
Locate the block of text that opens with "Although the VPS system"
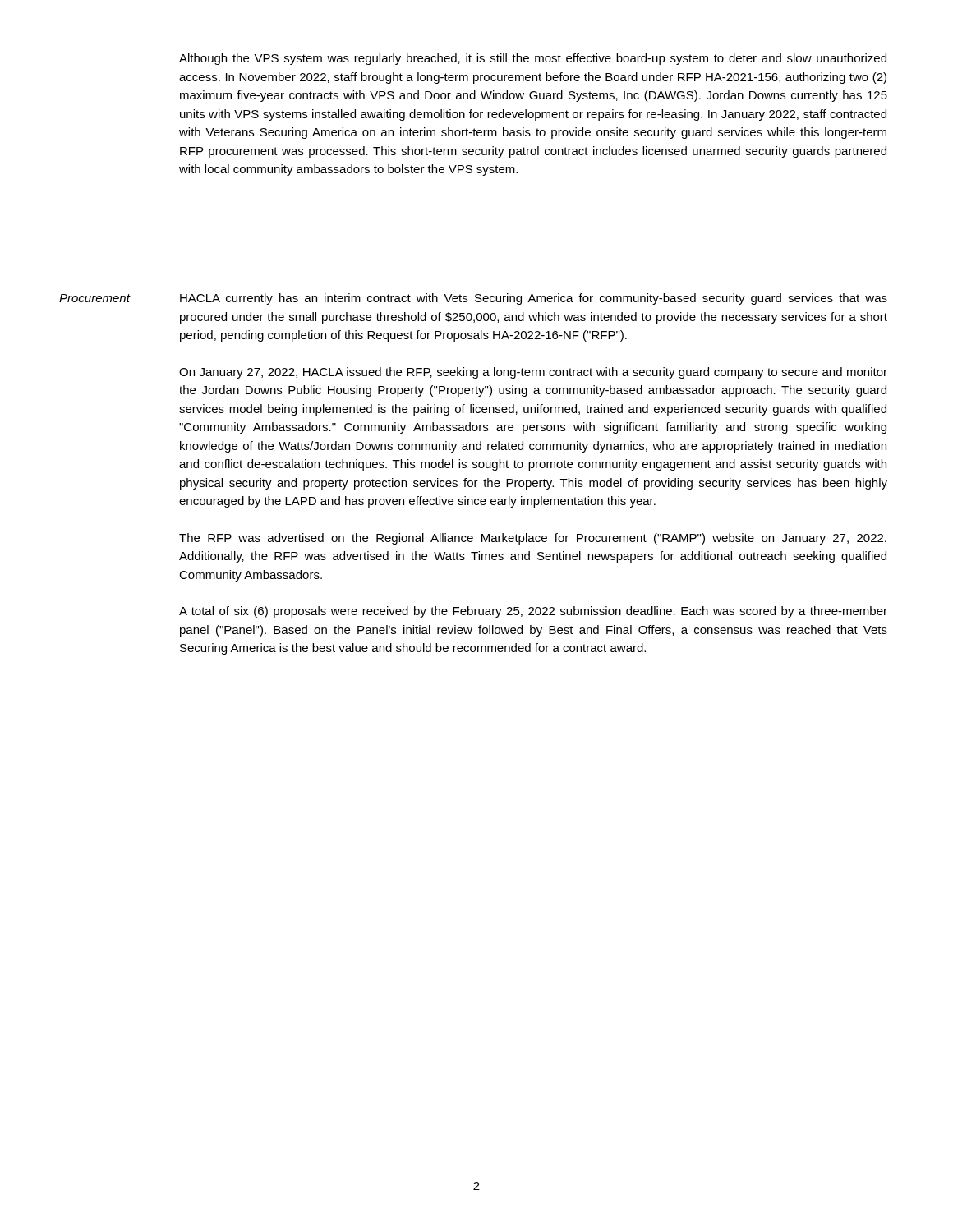(533, 113)
